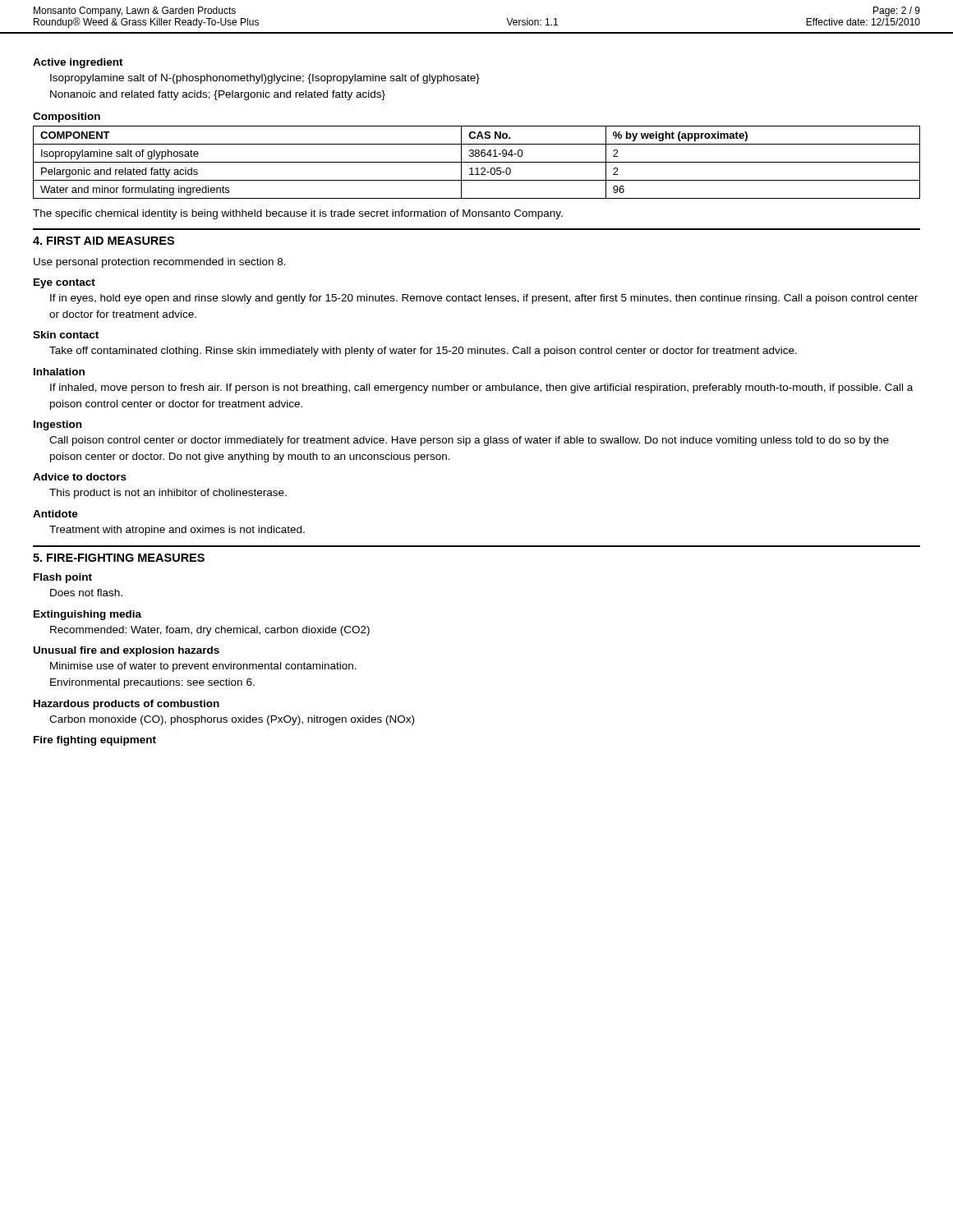Screen dimensions: 1232x953
Task: Select the text block that says "This product is"
Action: (168, 493)
